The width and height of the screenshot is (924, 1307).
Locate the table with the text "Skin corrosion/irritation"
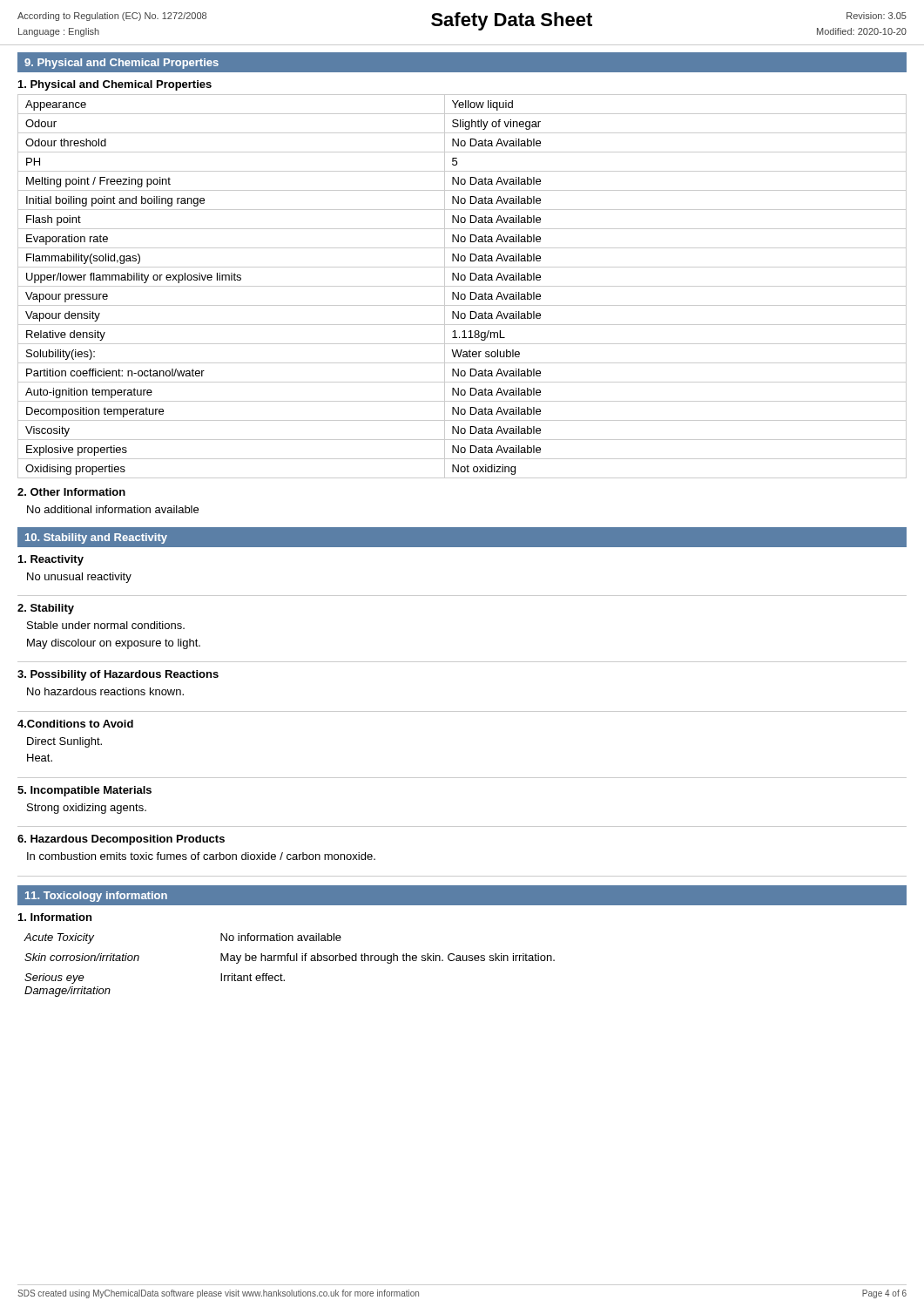coord(462,963)
